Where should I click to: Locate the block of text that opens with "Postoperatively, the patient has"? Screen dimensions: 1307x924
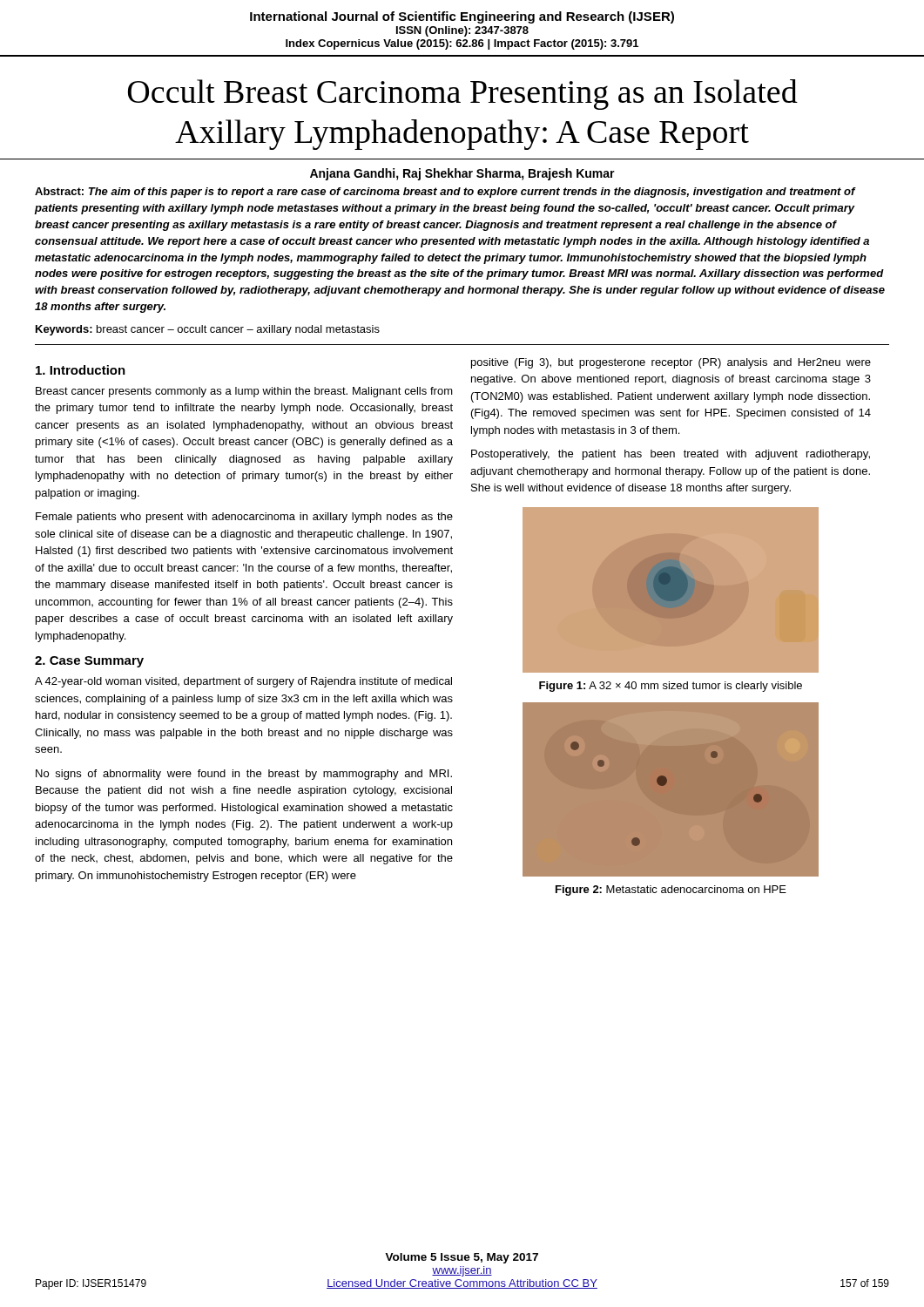point(671,471)
